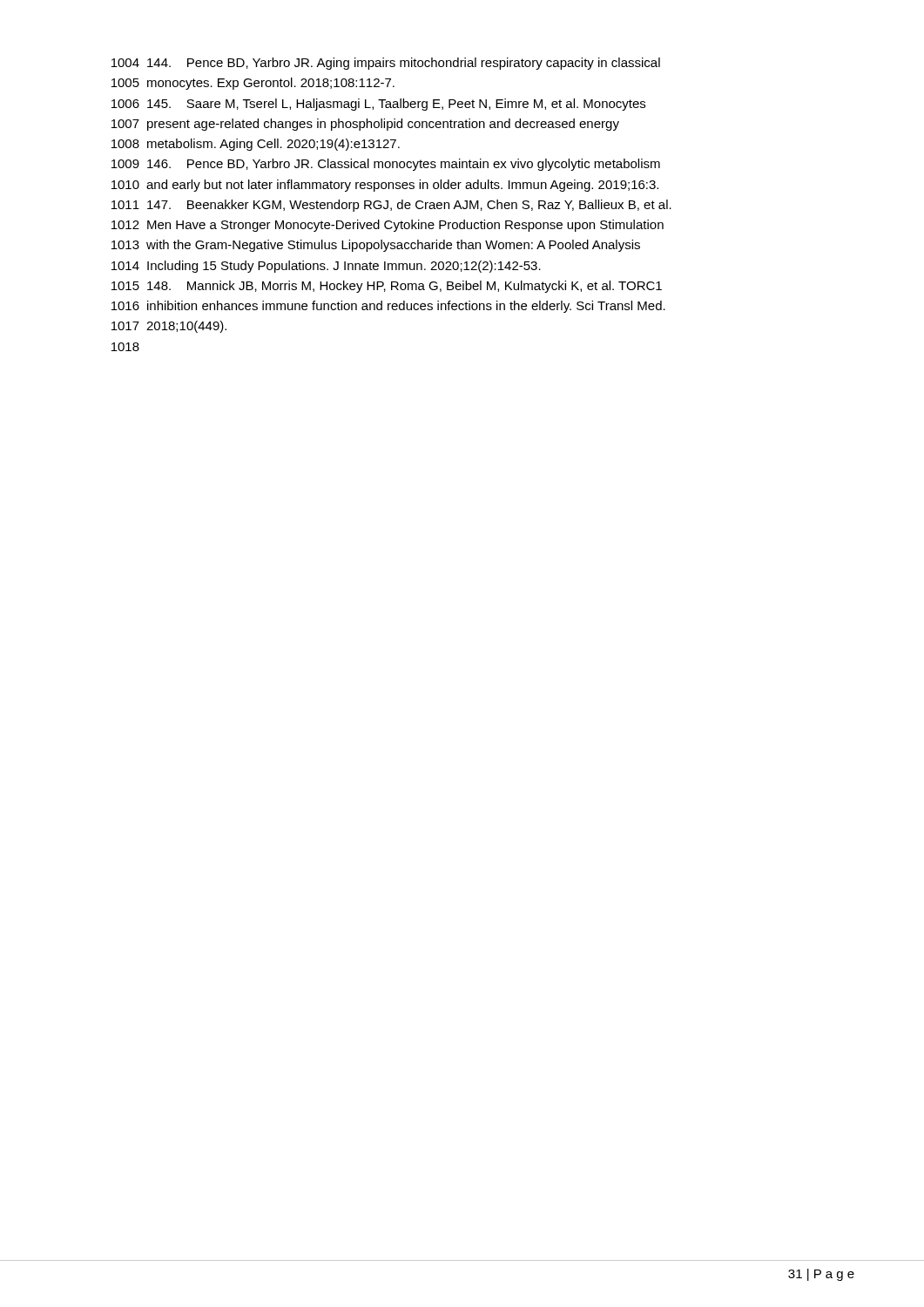Find the block on this page that starts "1008 metabolism. Aging"
The image size is (924, 1307).
256,145
